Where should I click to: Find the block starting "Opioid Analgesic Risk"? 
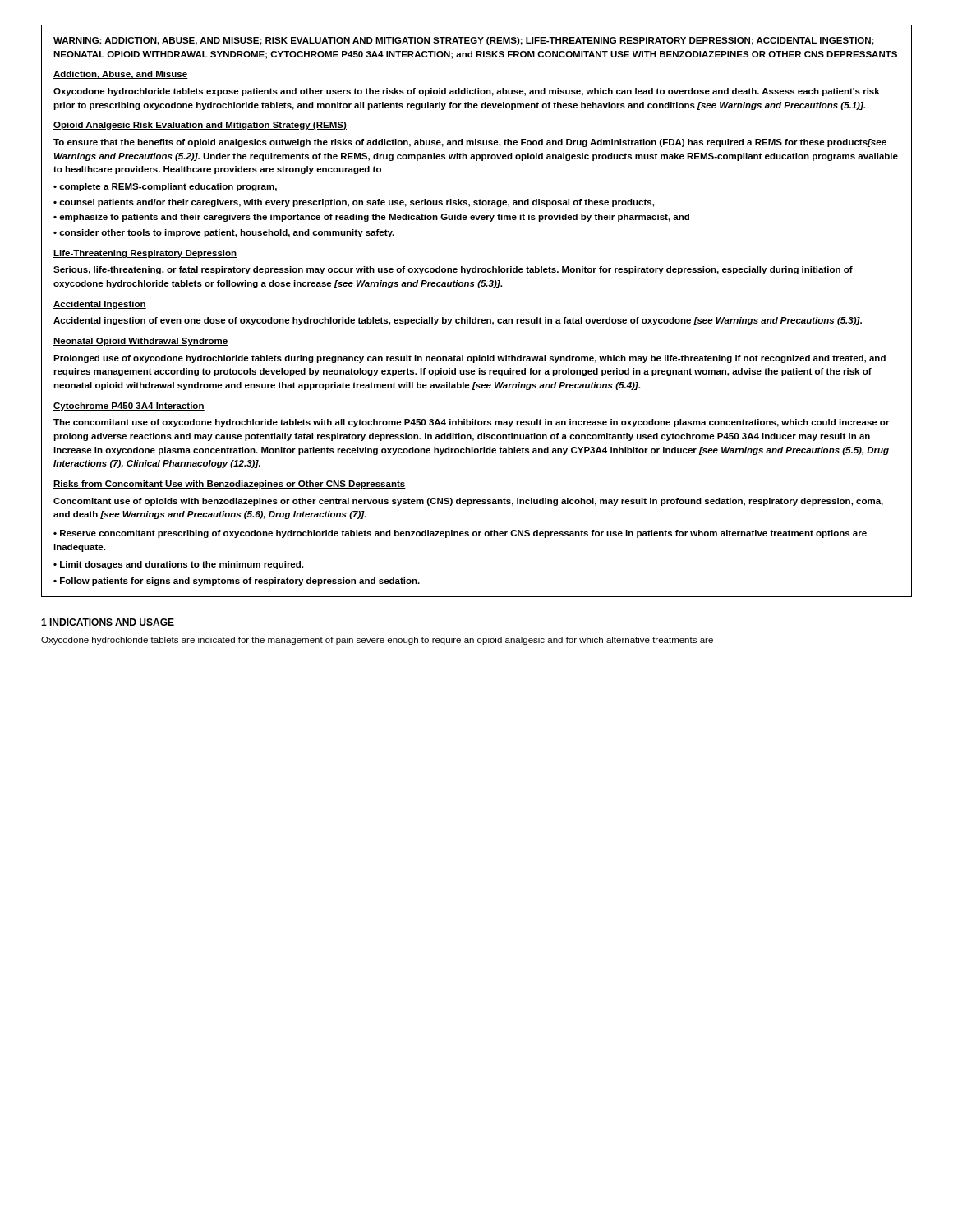200,125
